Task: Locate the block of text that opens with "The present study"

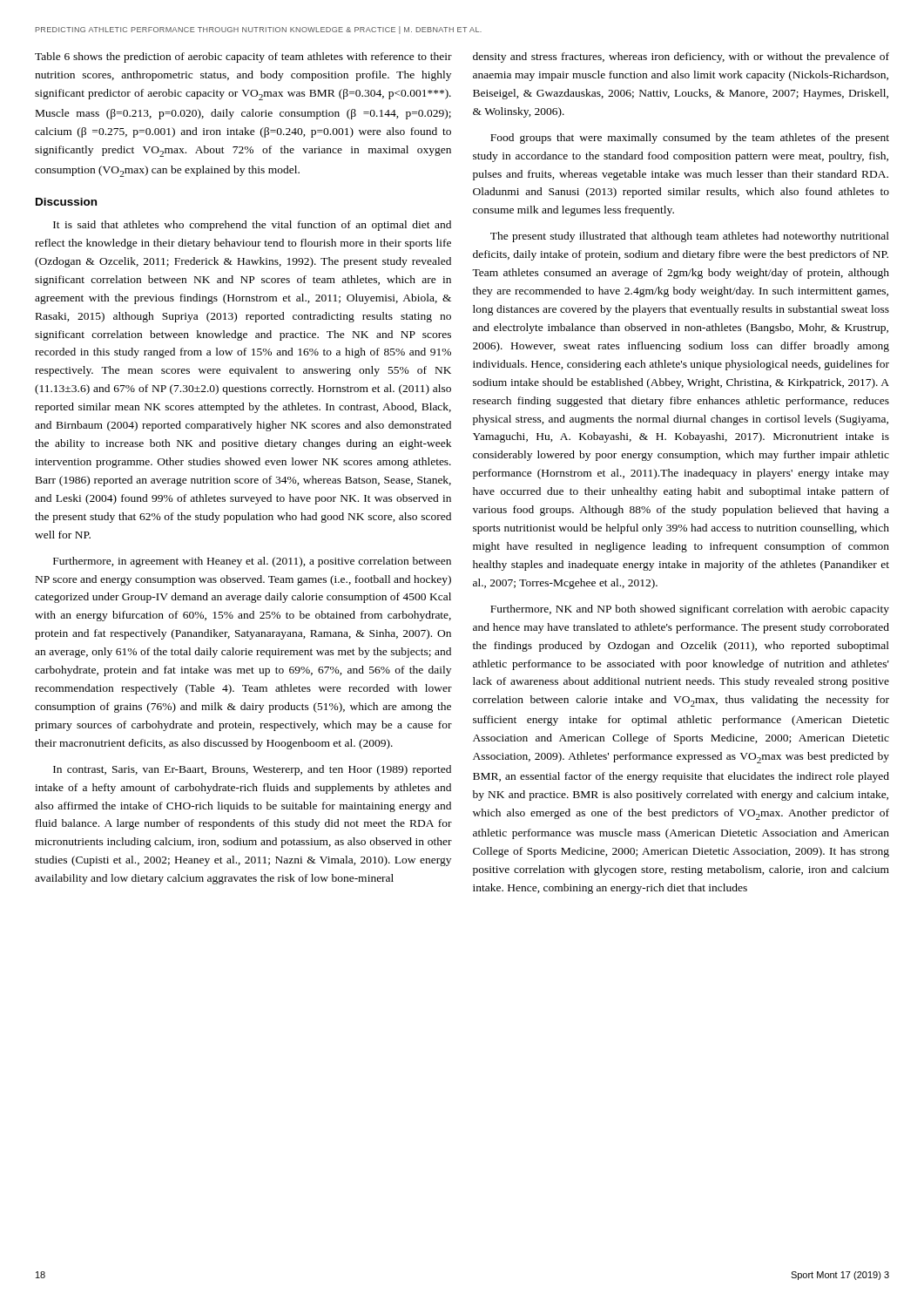Action: [x=681, y=410]
